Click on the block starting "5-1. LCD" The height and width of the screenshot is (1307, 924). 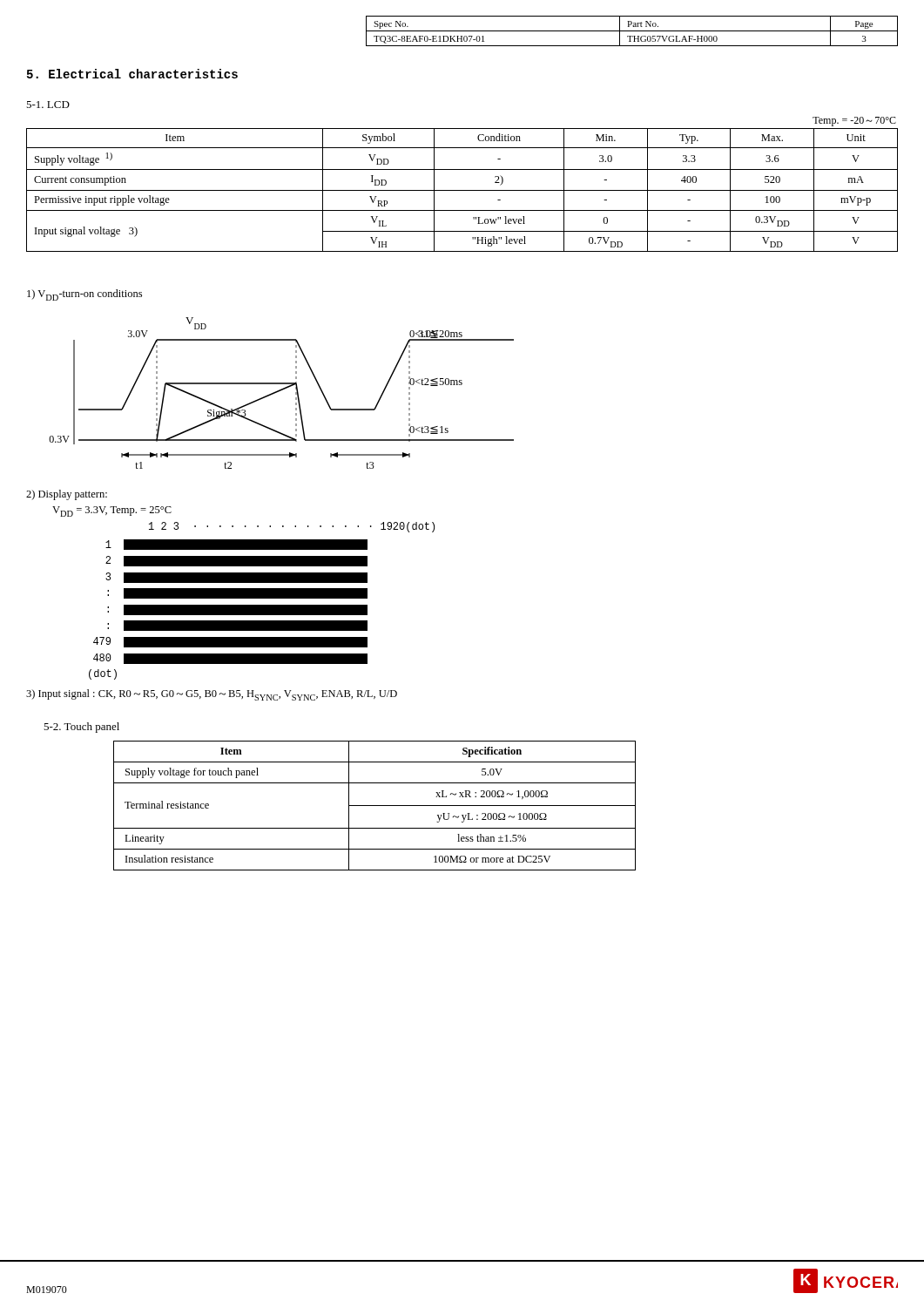pyautogui.click(x=48, y=104)
